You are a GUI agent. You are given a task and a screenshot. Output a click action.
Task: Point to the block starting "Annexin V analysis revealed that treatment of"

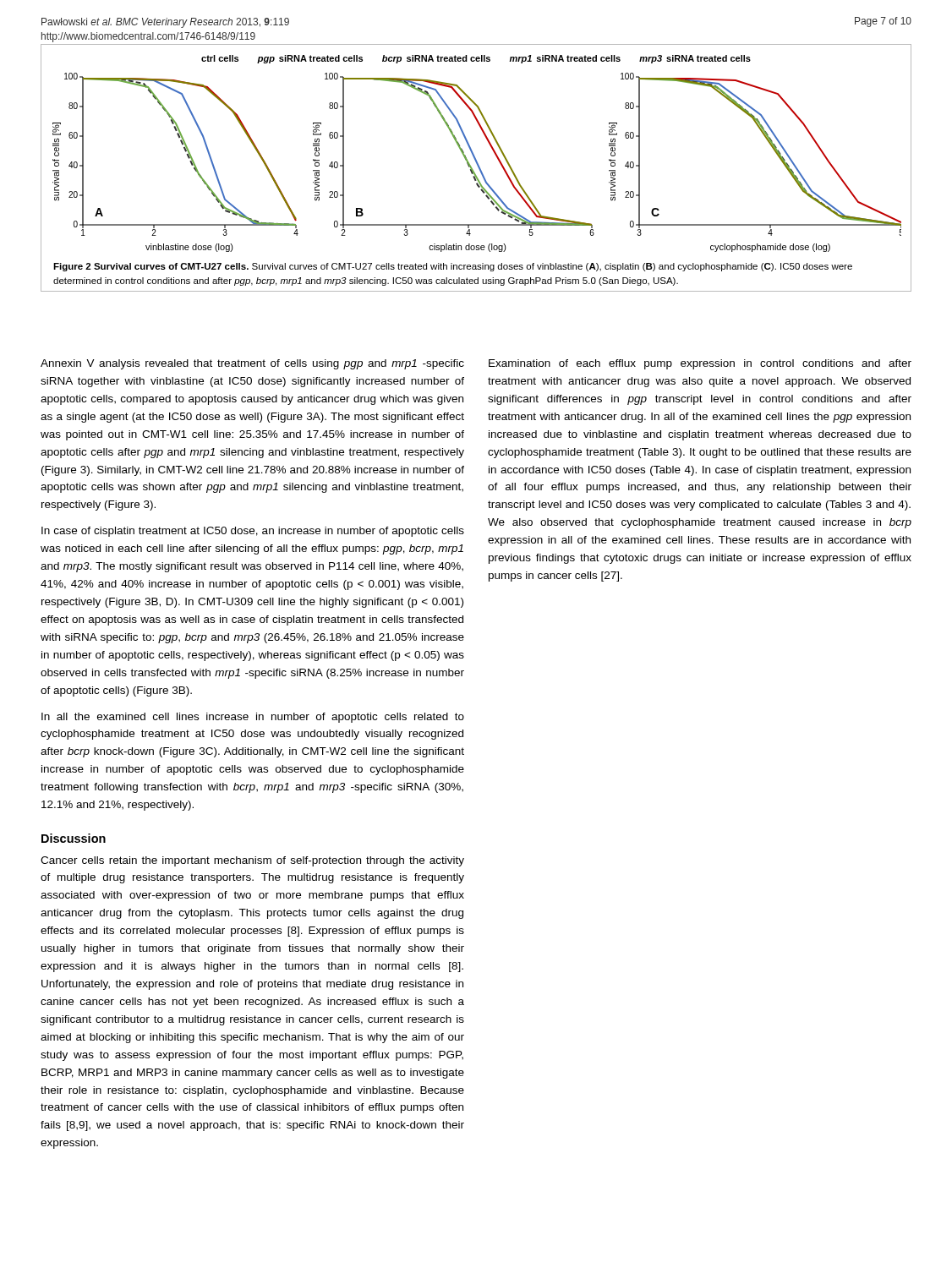point(252,585)
